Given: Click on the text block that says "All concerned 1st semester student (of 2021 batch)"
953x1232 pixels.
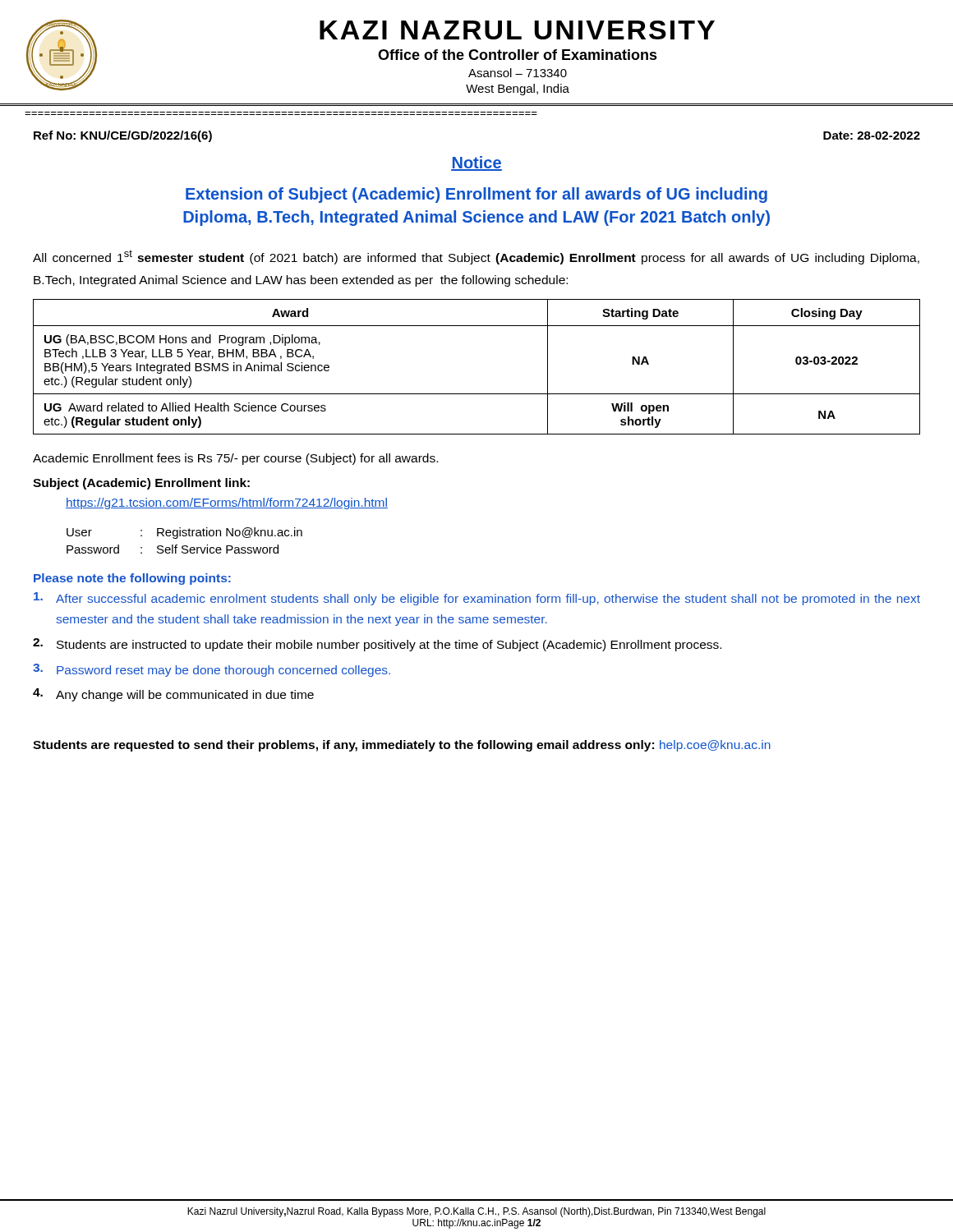Looking at the screenshot, I should (x=476, y=268).
